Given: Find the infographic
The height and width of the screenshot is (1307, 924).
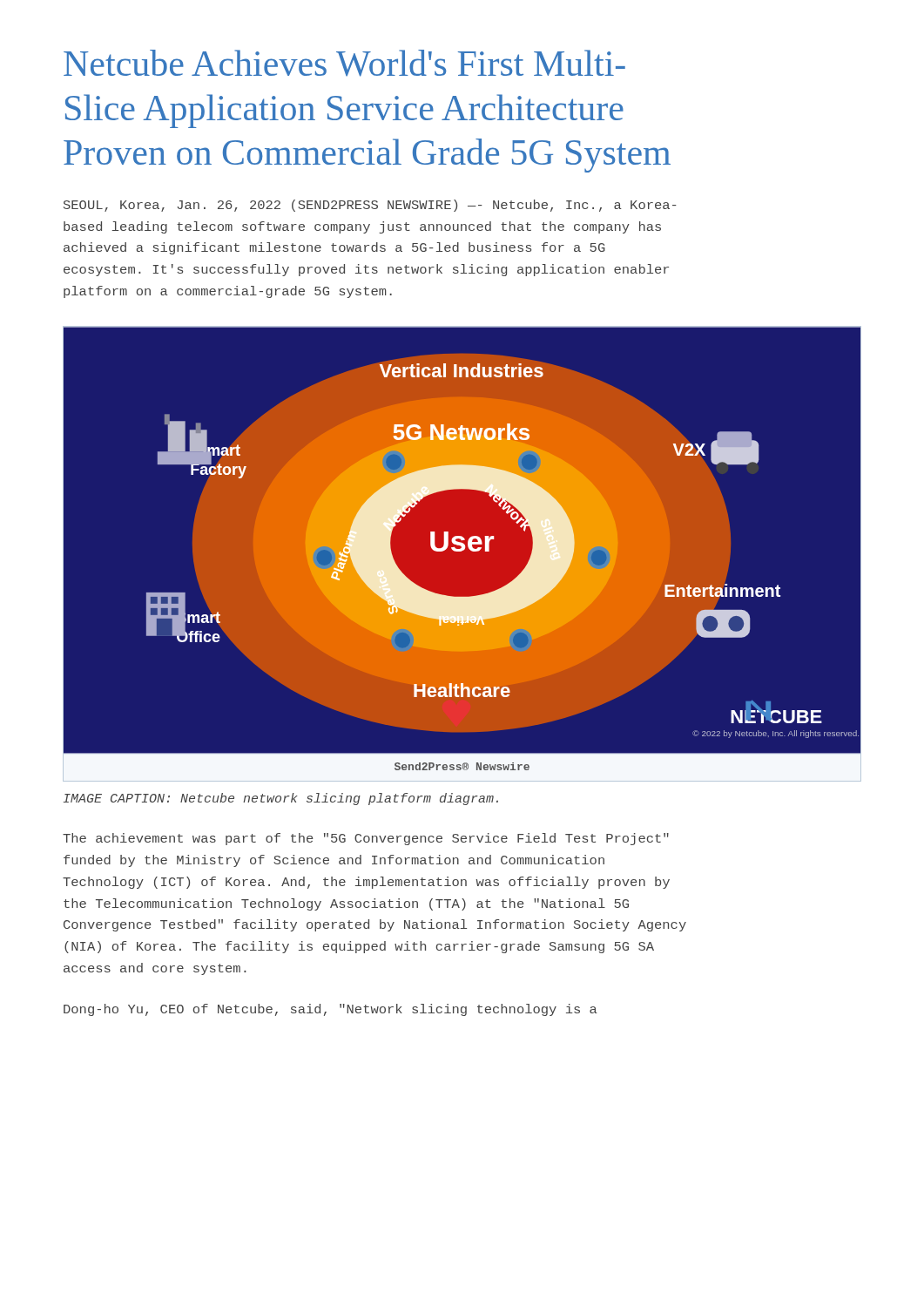Looking at the screenshot, I should tap(462, 553).
